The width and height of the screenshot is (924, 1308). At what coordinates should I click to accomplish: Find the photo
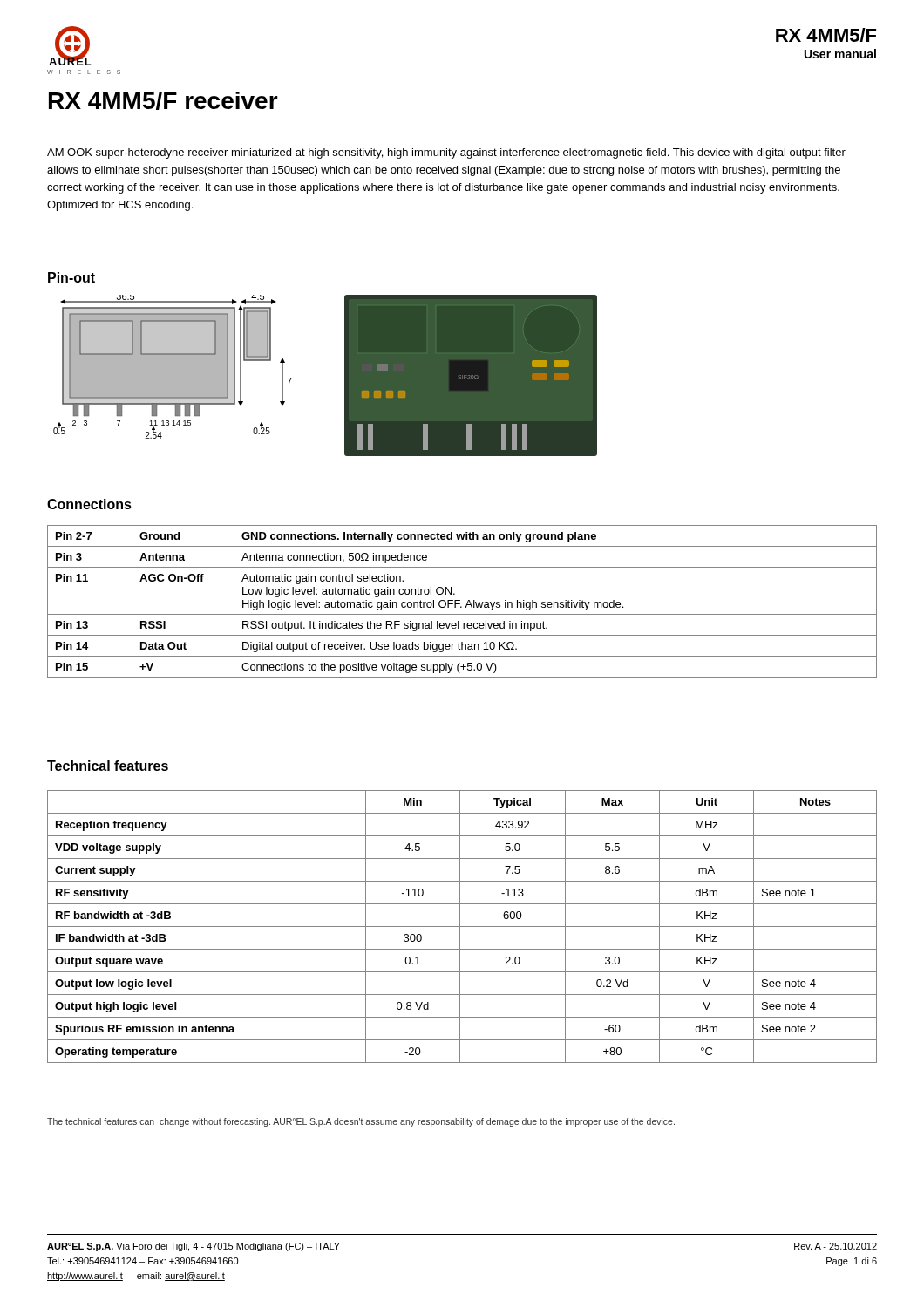tap(471, 377)
